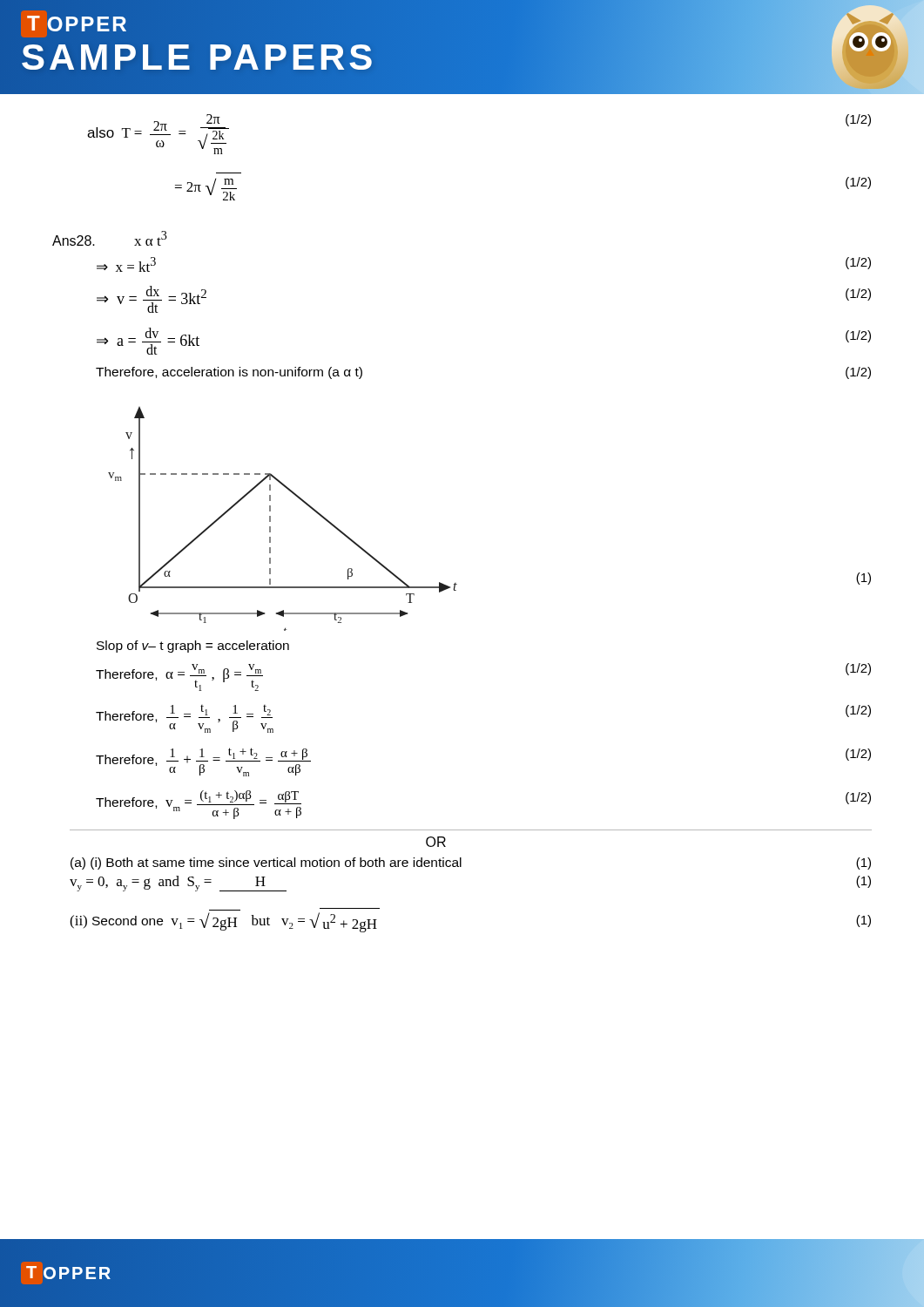Click on the formula that says "⇒ x = kt3 (1/2)"

pyautogui.click(x=119, y=265)
